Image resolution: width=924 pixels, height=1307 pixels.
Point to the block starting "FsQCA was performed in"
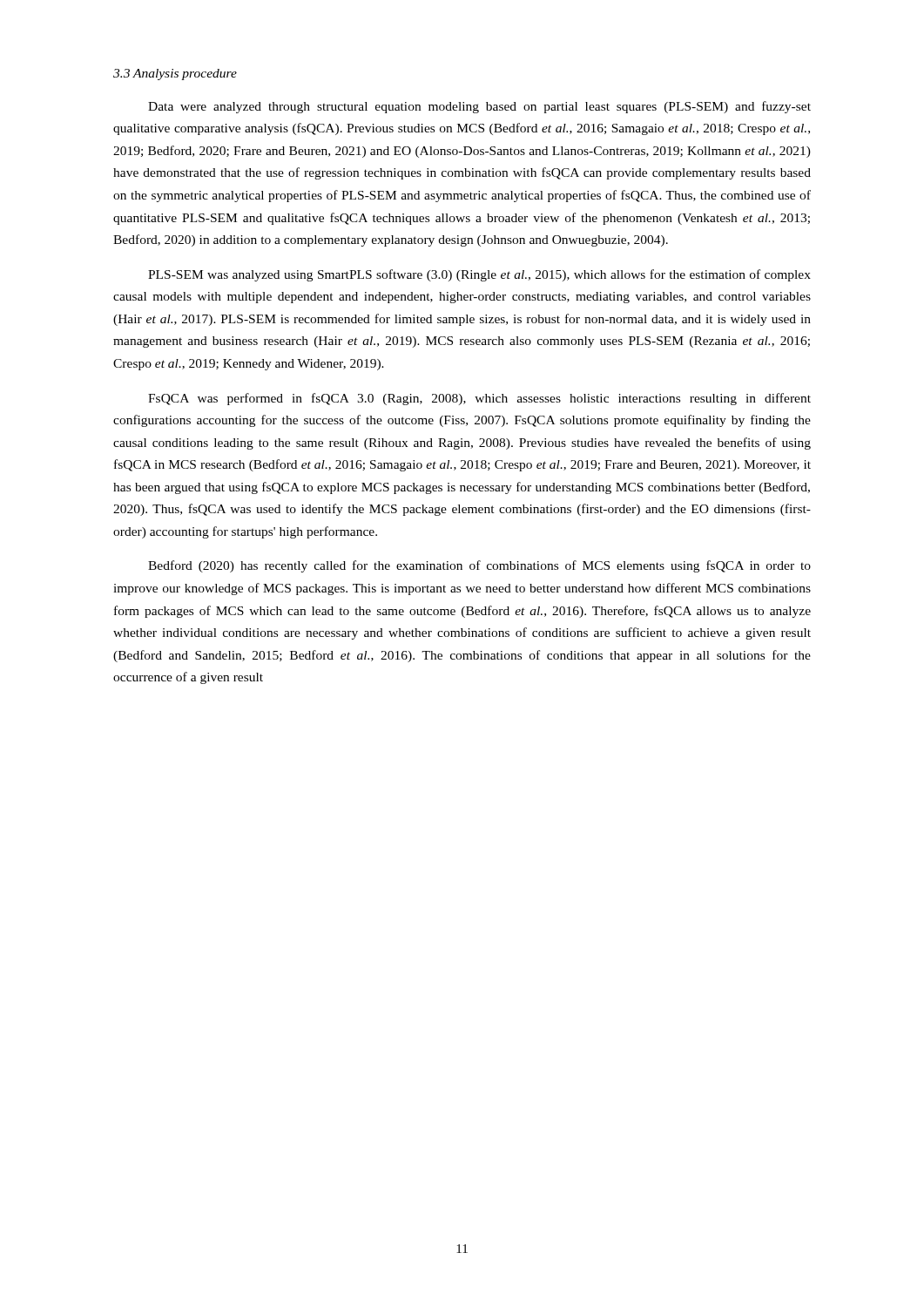coord(462,464)
